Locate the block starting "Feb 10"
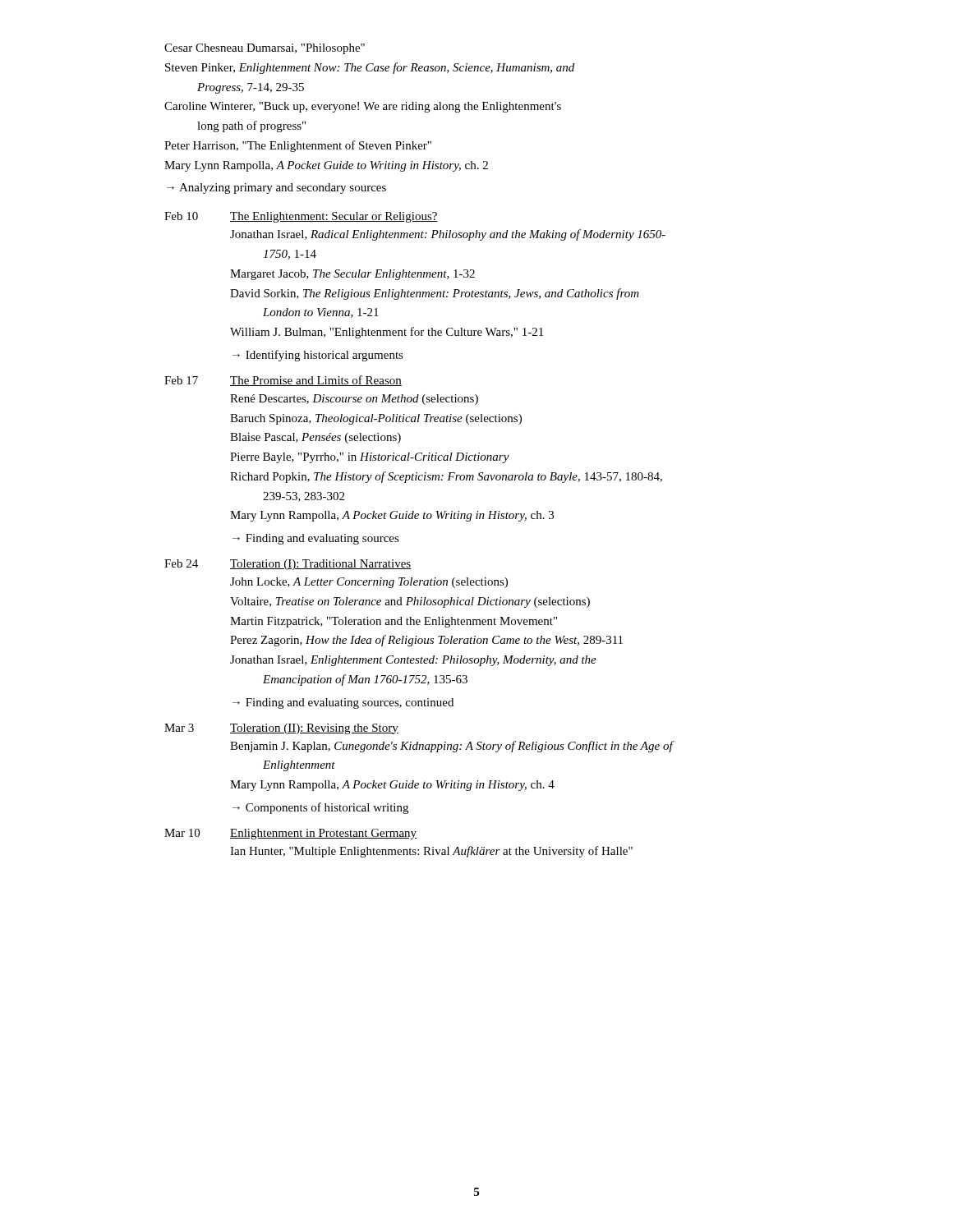Screen dimensions: 1232x953 coord(181,216)
